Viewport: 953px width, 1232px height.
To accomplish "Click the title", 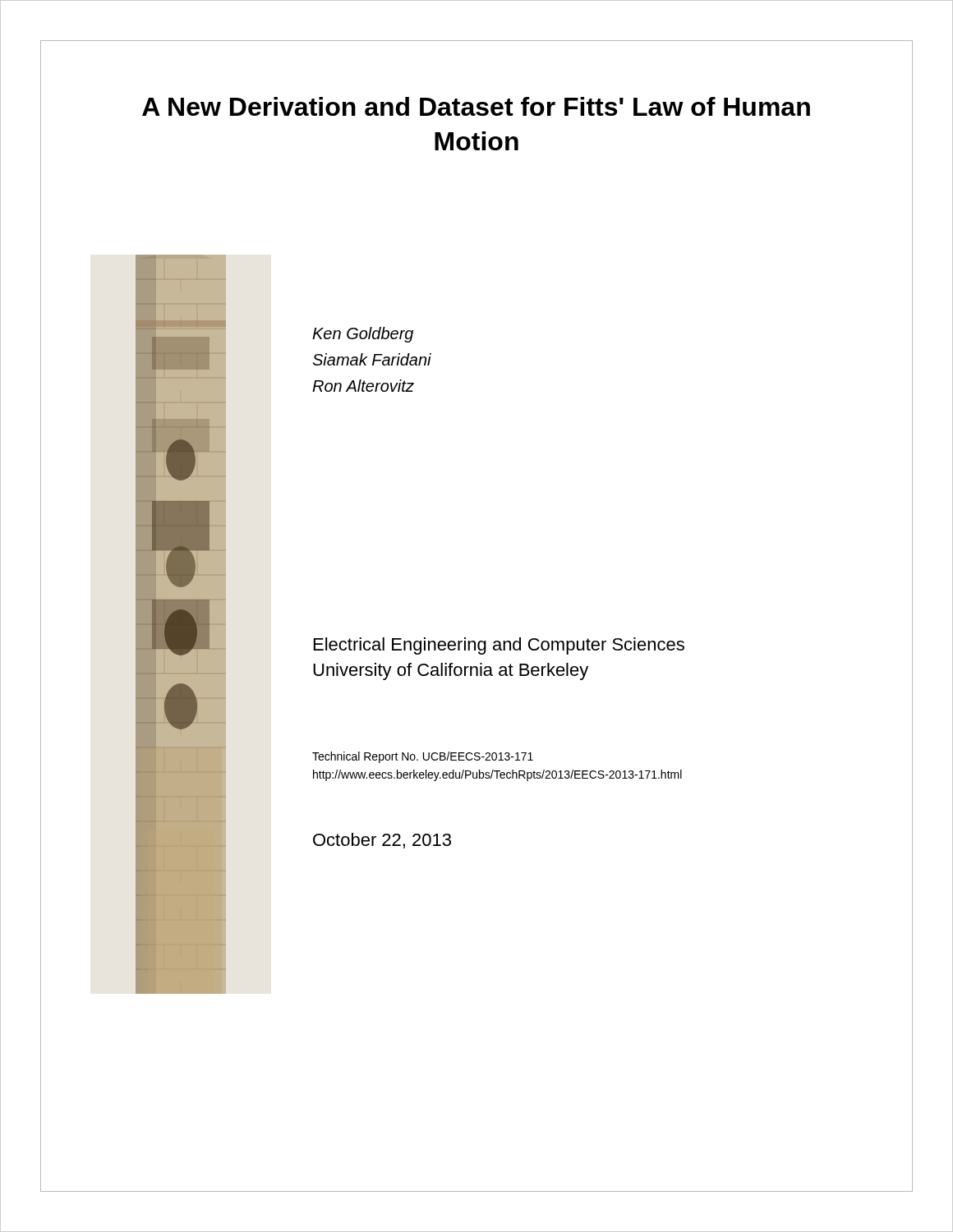I will [476, 124].
